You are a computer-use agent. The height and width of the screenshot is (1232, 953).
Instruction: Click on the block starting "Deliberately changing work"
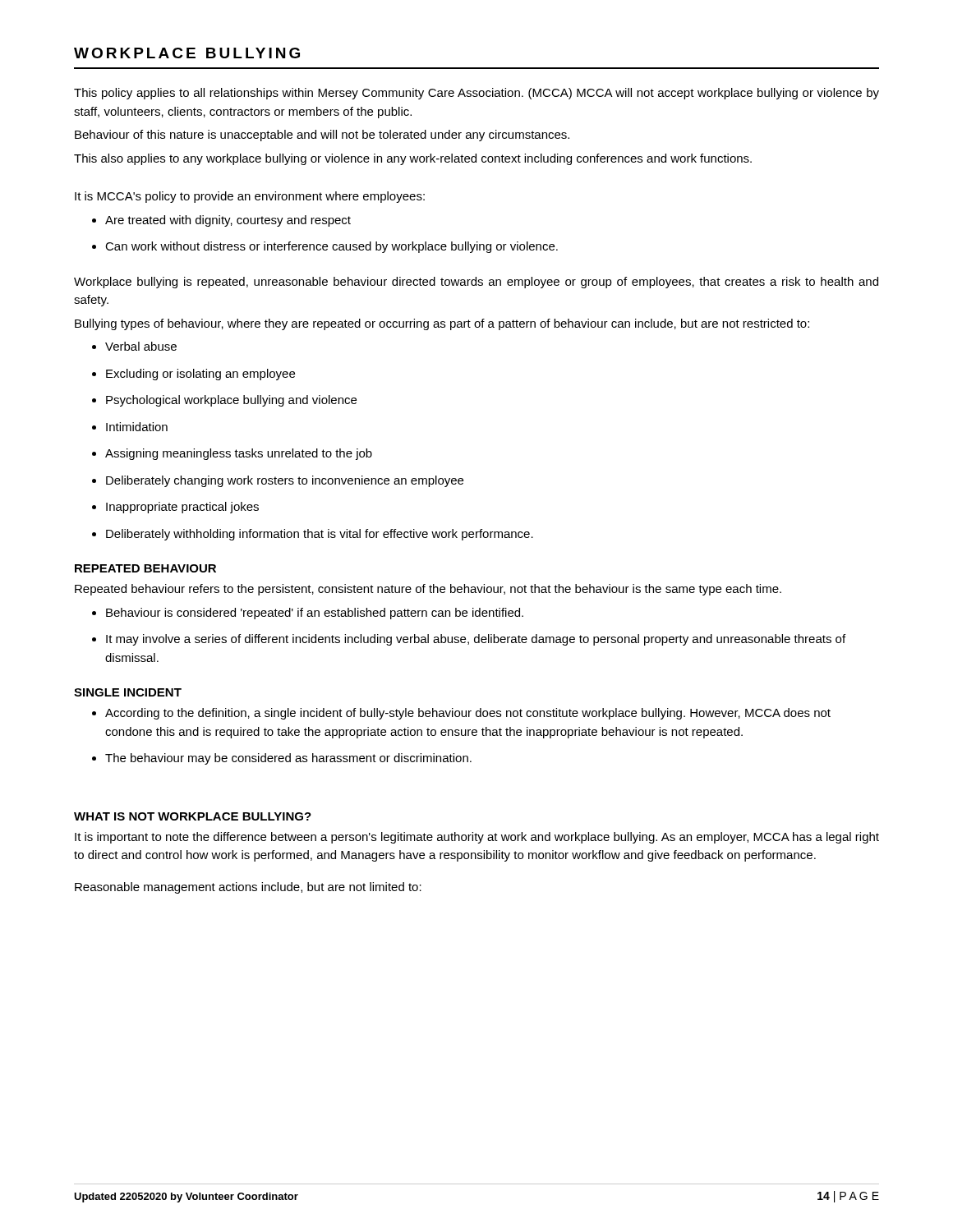coord(278,481)
